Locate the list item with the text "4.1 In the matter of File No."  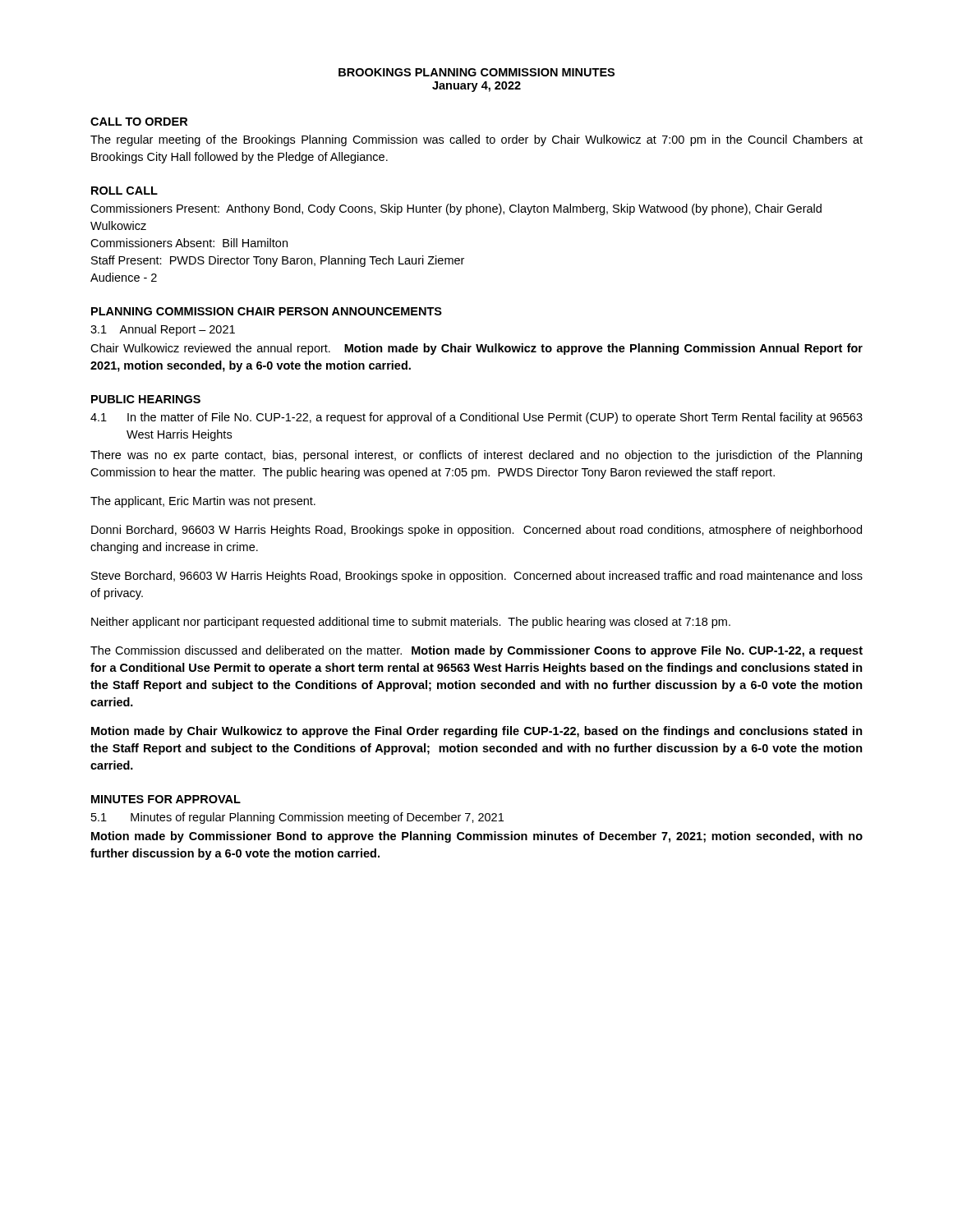[476, 426]
